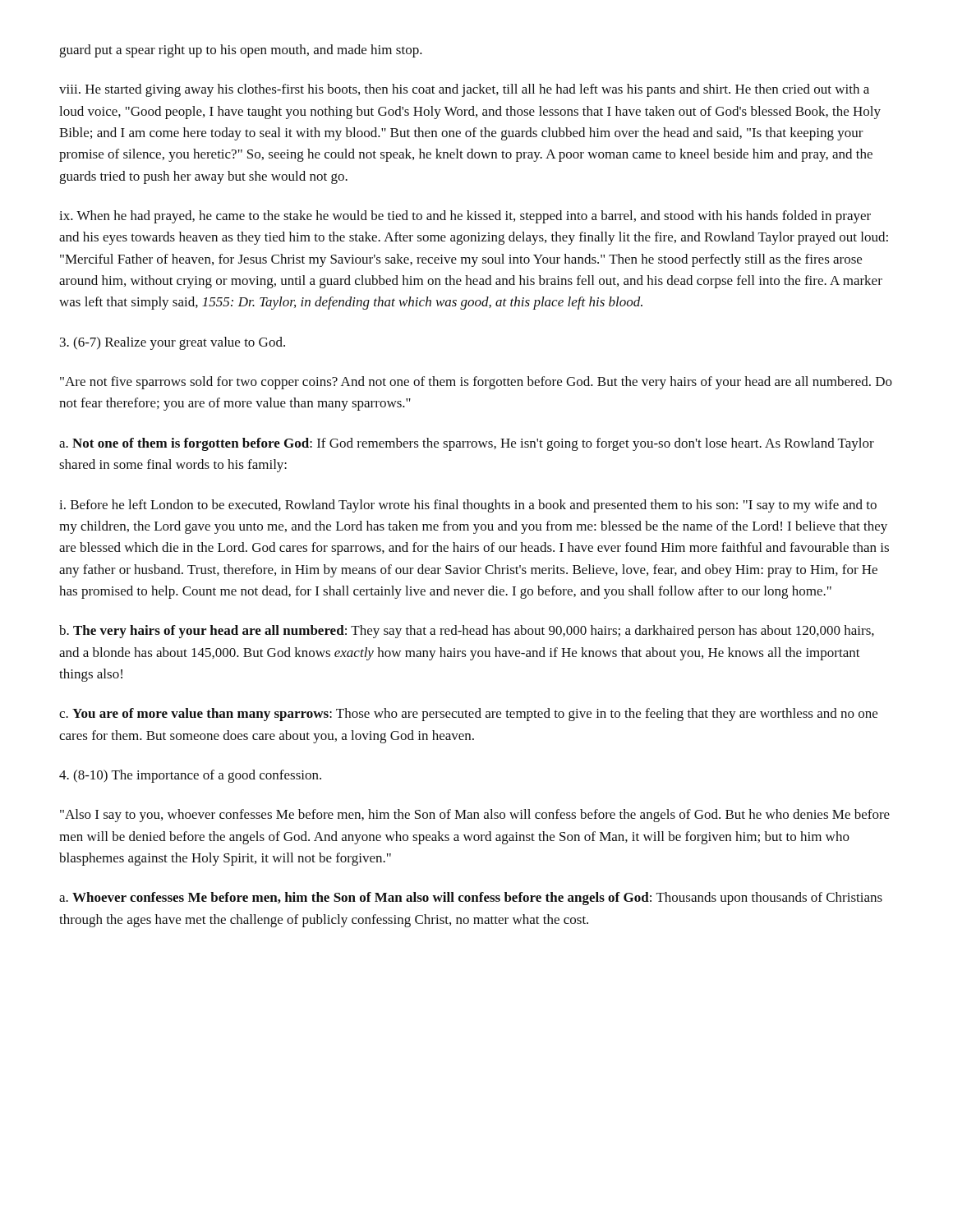Select the text block with the text "viii. He started giving away his"
Screen dimensions: 1232x953
[x=476, y=133]
